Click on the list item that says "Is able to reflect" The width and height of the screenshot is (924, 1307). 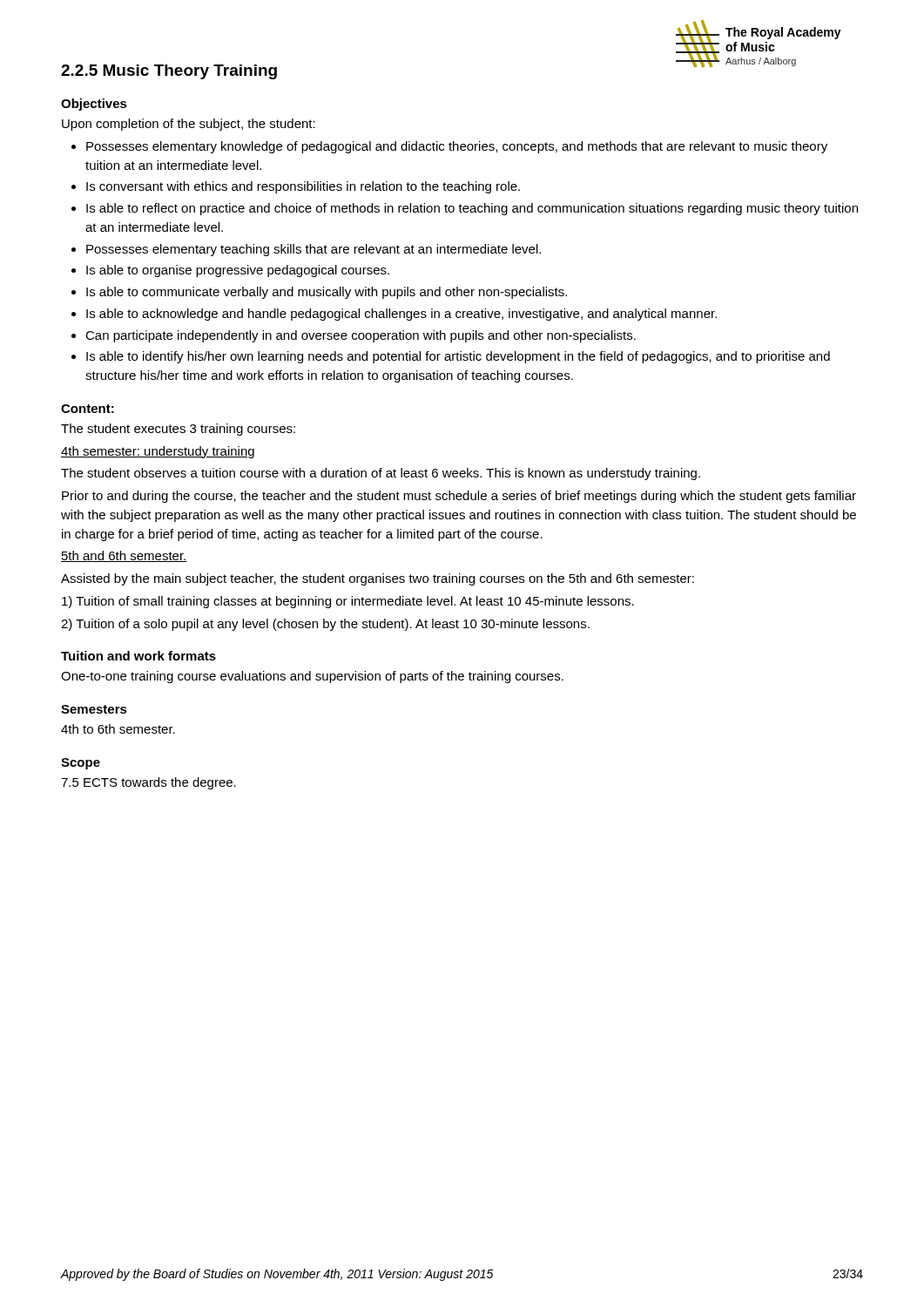(472, 217)
